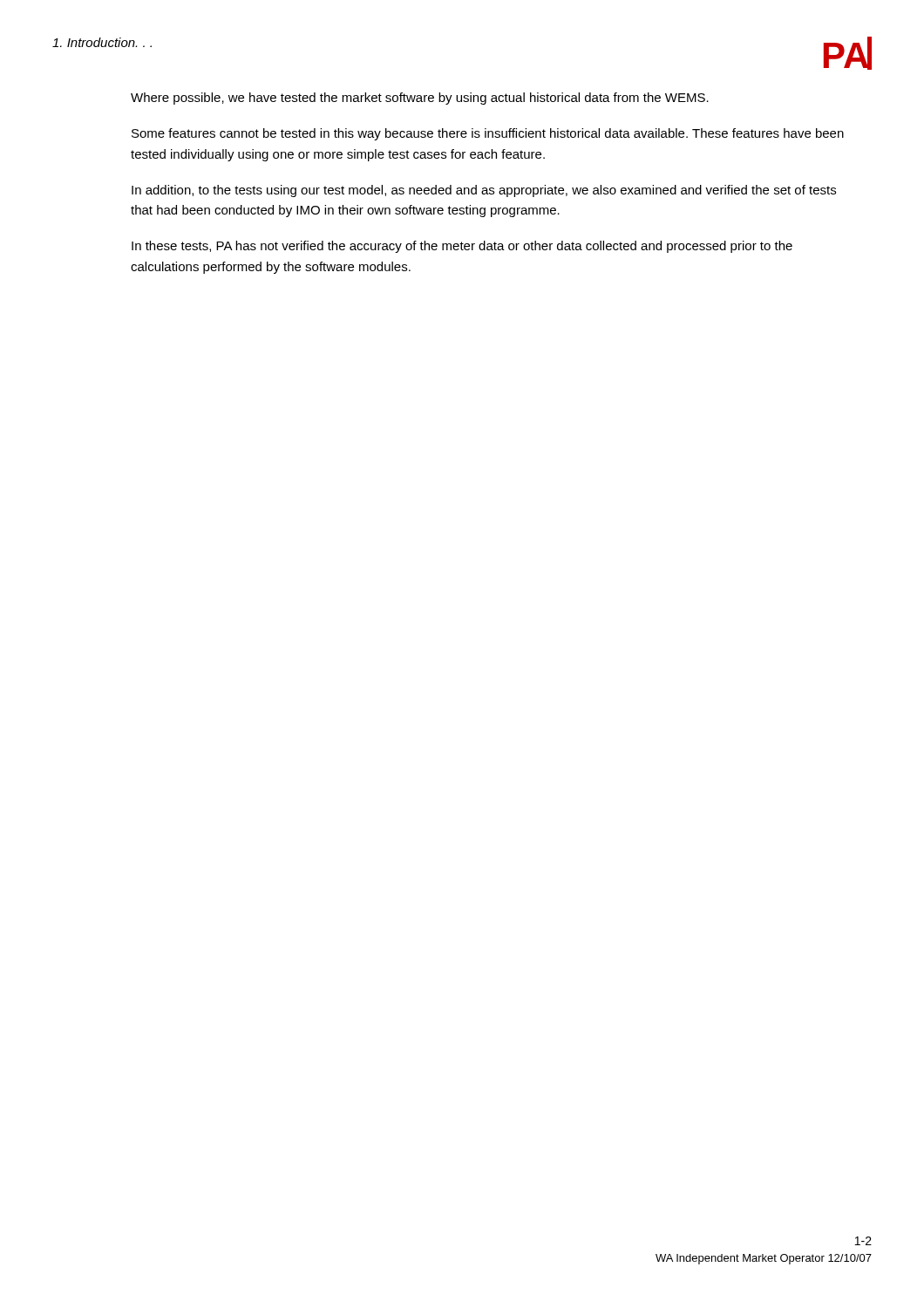Select the region starting "In addition, to the tests using our test"
The image size is (924, 1308).
484,200
